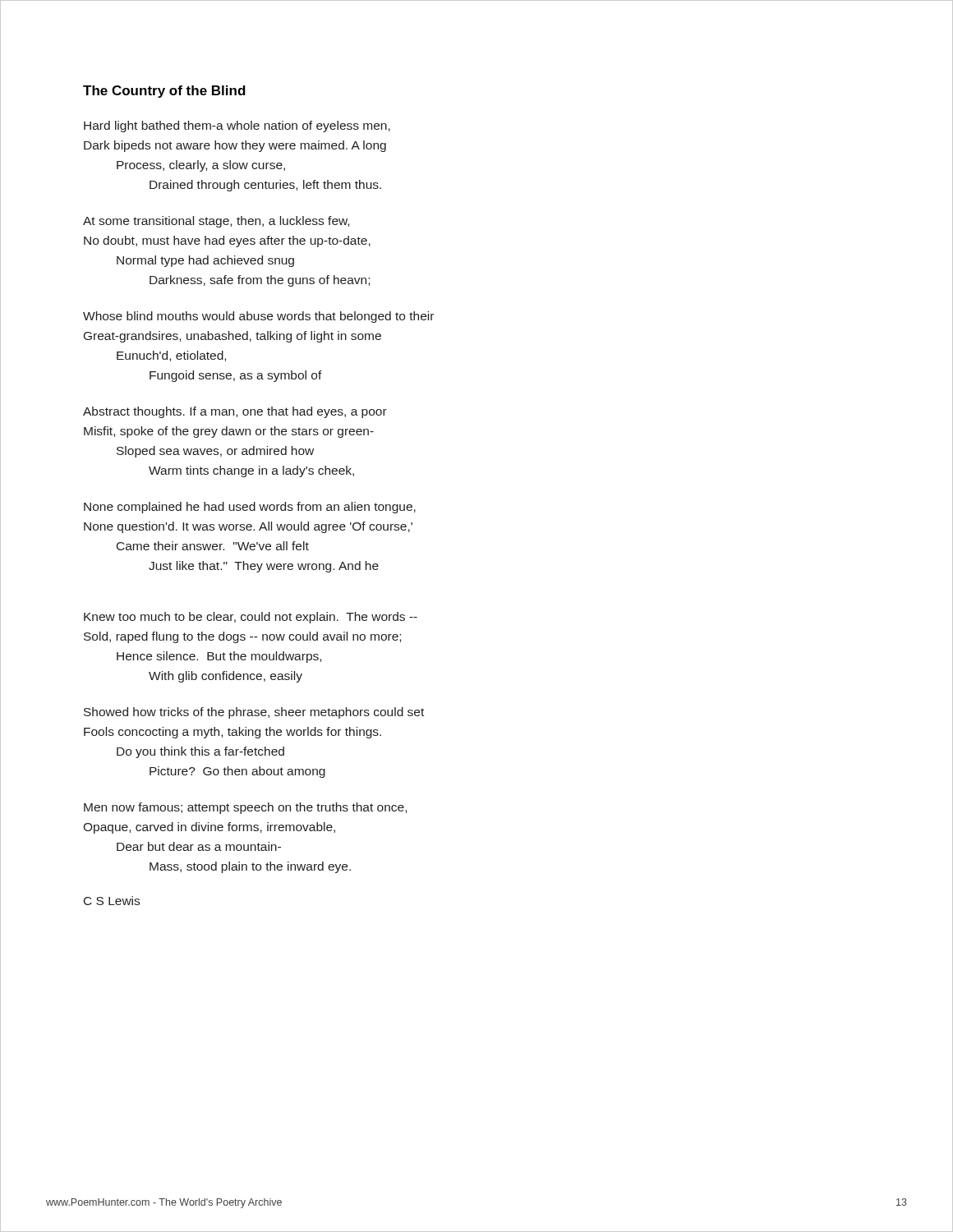Click on the text block that says "Whose blind mouths would"
The width and height of the screenshot is (953, 1232).
[258, 317]
